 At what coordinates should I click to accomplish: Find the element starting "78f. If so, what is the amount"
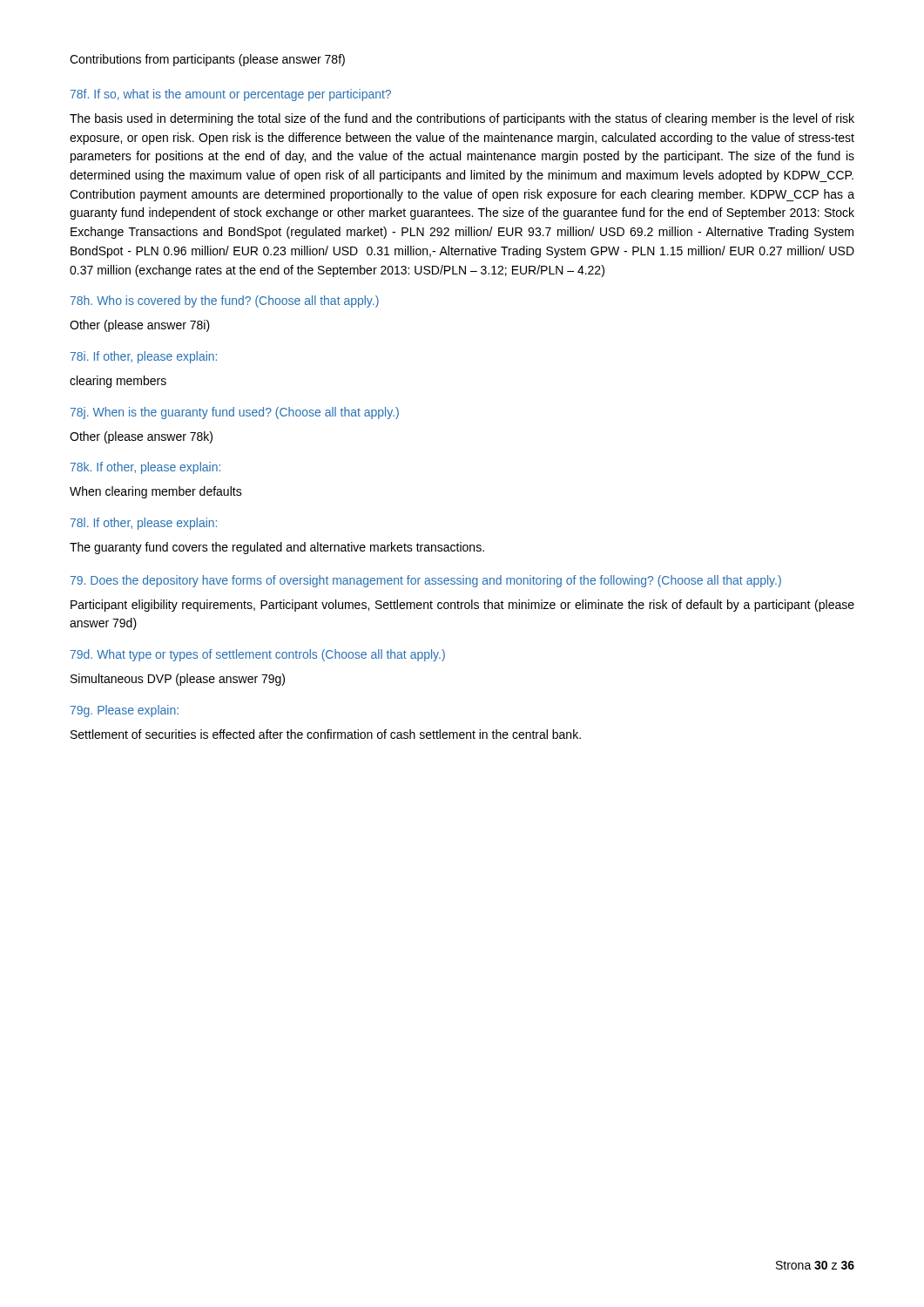(x=231, y=94)
